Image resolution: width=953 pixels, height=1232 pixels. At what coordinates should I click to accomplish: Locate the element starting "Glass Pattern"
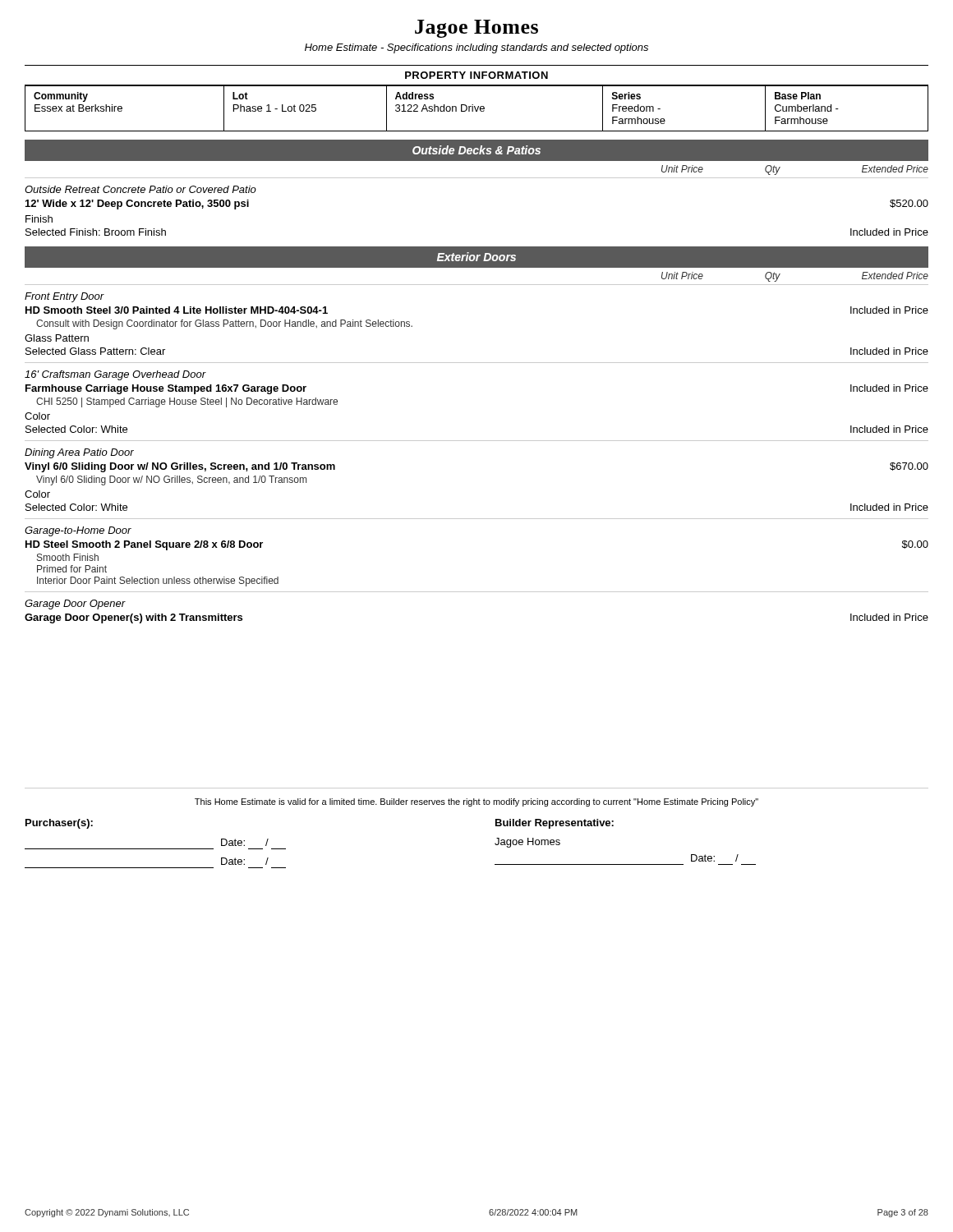point(57,338)
